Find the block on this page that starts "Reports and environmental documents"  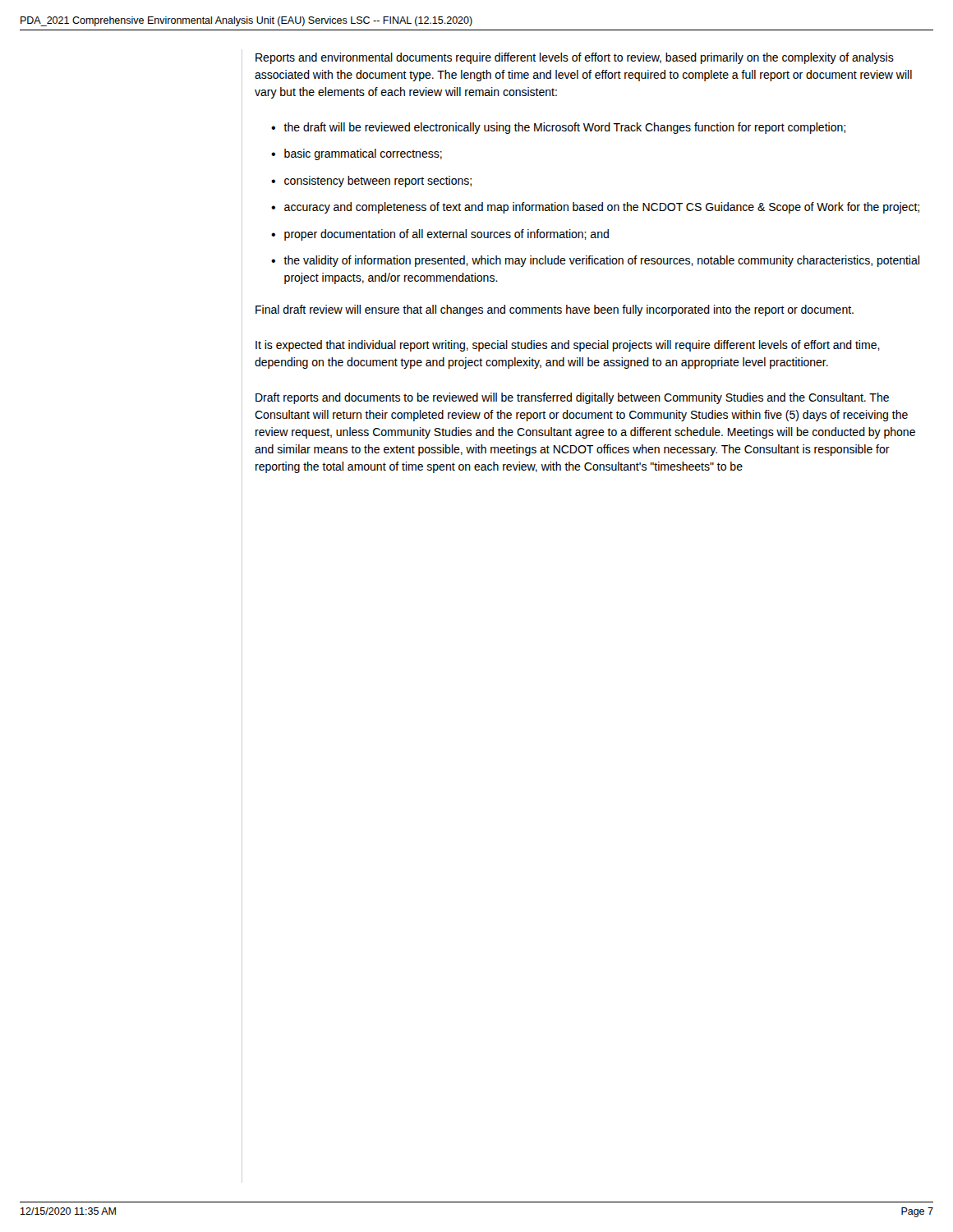coord(583,75)
